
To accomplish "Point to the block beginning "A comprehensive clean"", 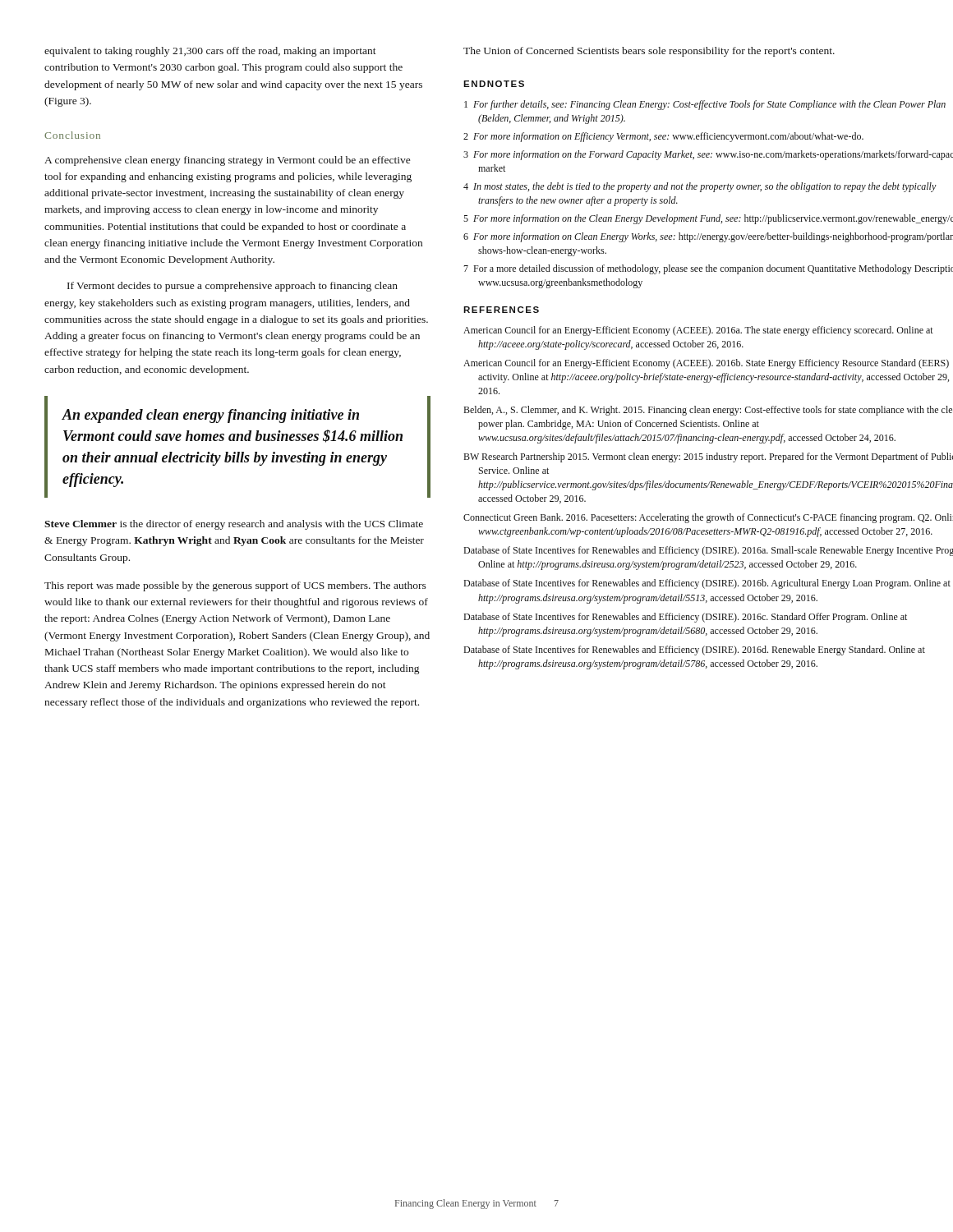I will (234, 209).
